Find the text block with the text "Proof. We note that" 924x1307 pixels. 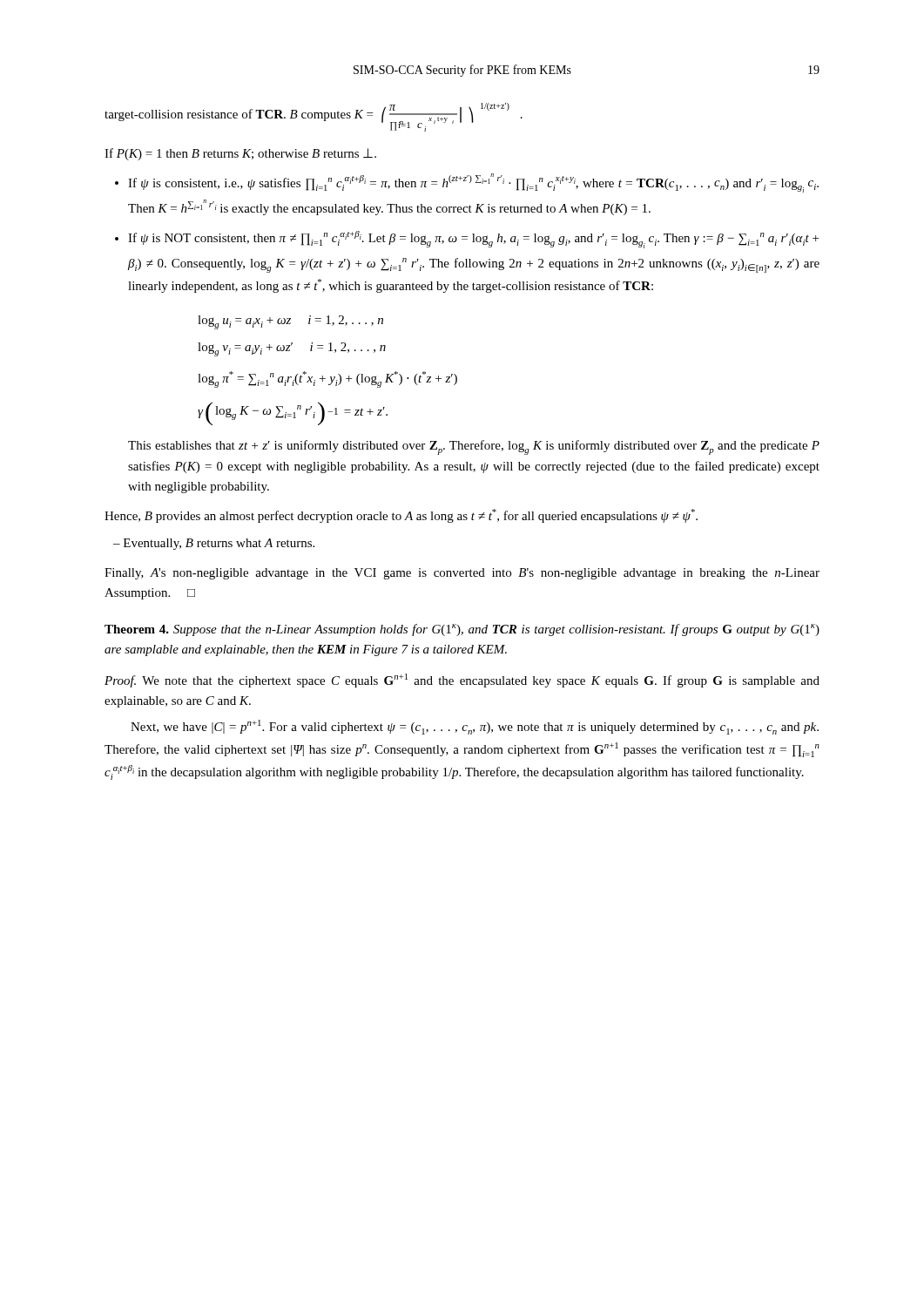pos(462,689)
